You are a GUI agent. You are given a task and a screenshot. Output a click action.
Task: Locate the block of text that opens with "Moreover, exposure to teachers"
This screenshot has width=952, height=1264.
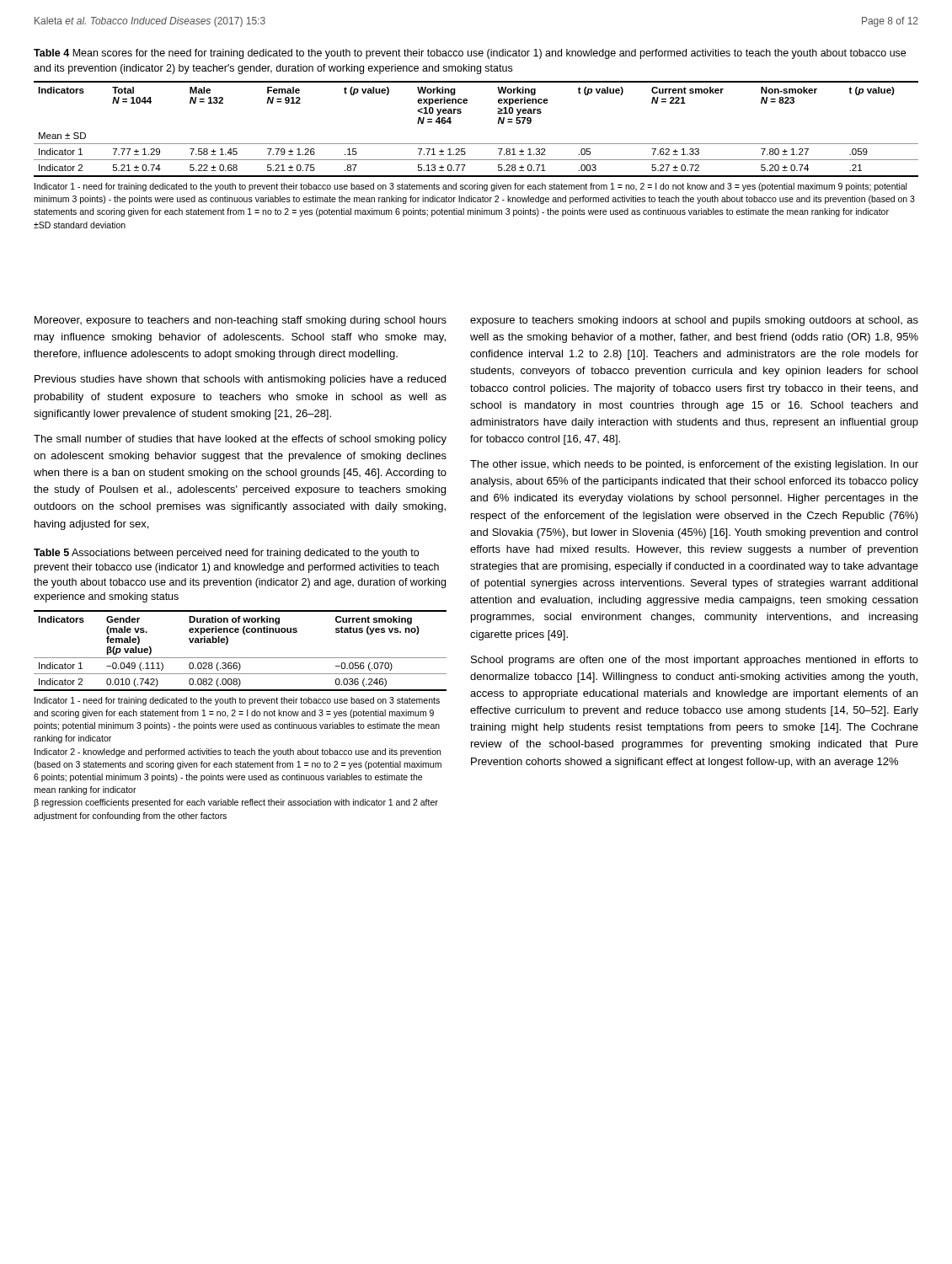240,337
